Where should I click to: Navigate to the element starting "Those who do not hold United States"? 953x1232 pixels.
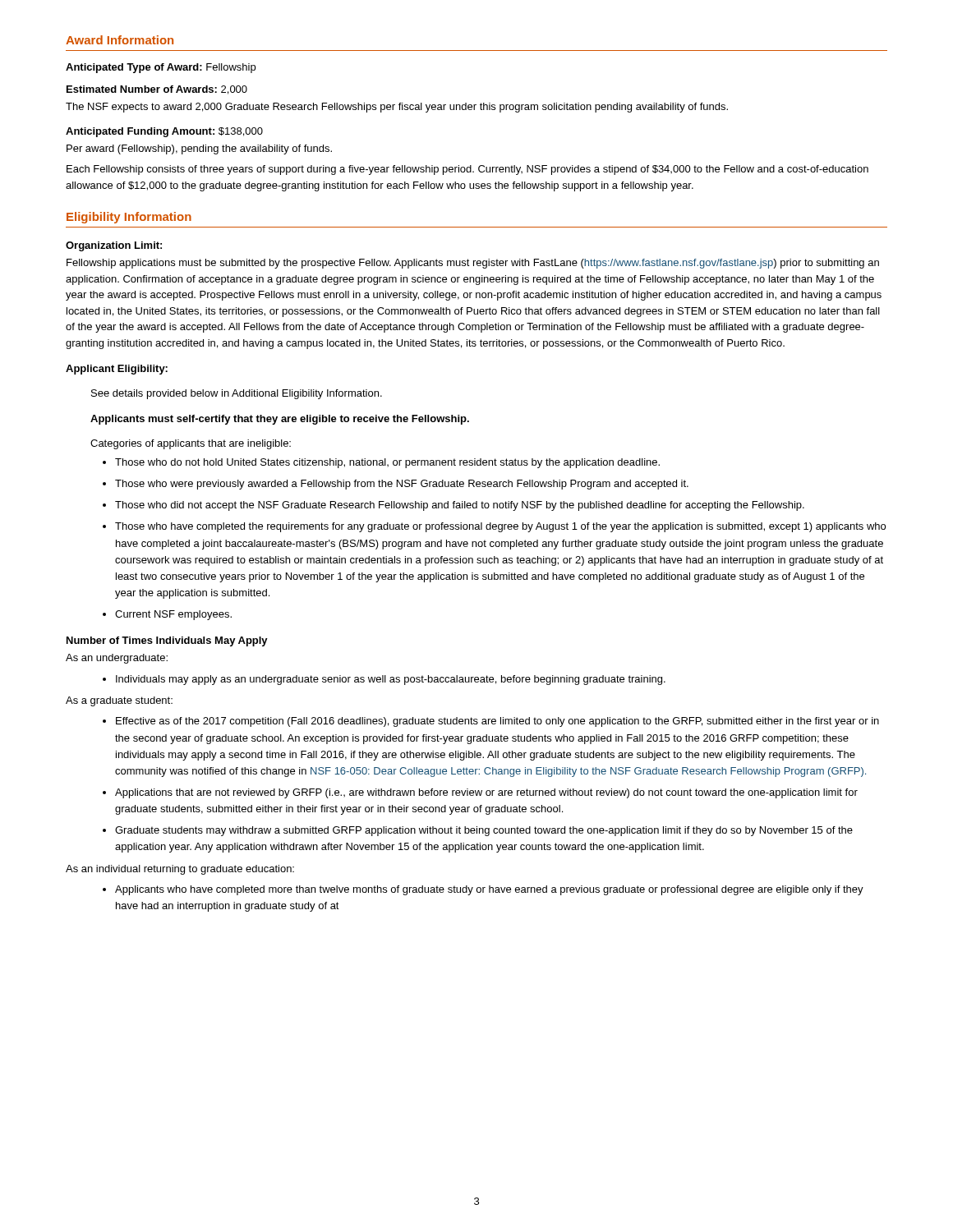click(501, 462)
